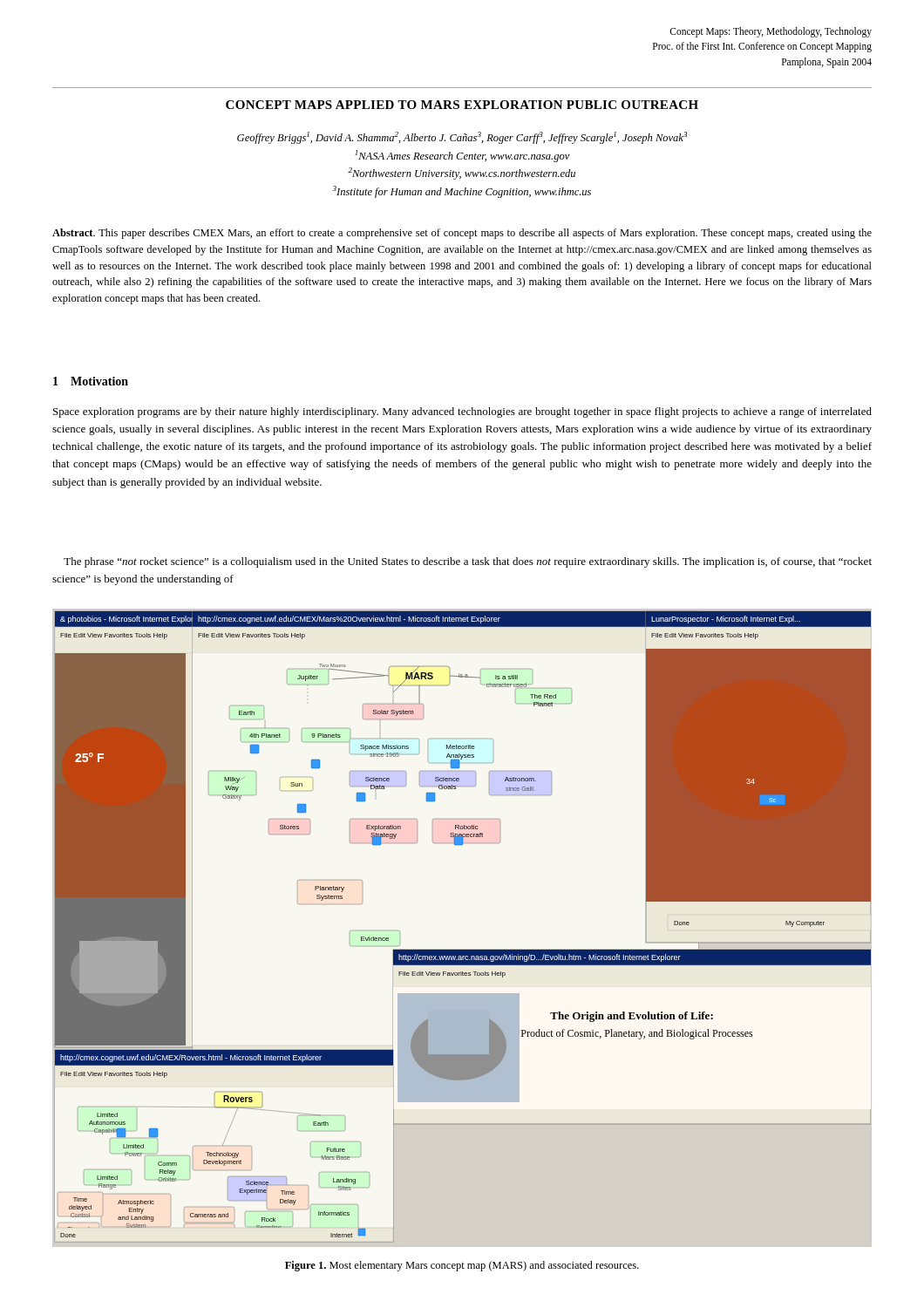Select the screenshot
Screen dimensions: 1308x924
tap(462, 928)
